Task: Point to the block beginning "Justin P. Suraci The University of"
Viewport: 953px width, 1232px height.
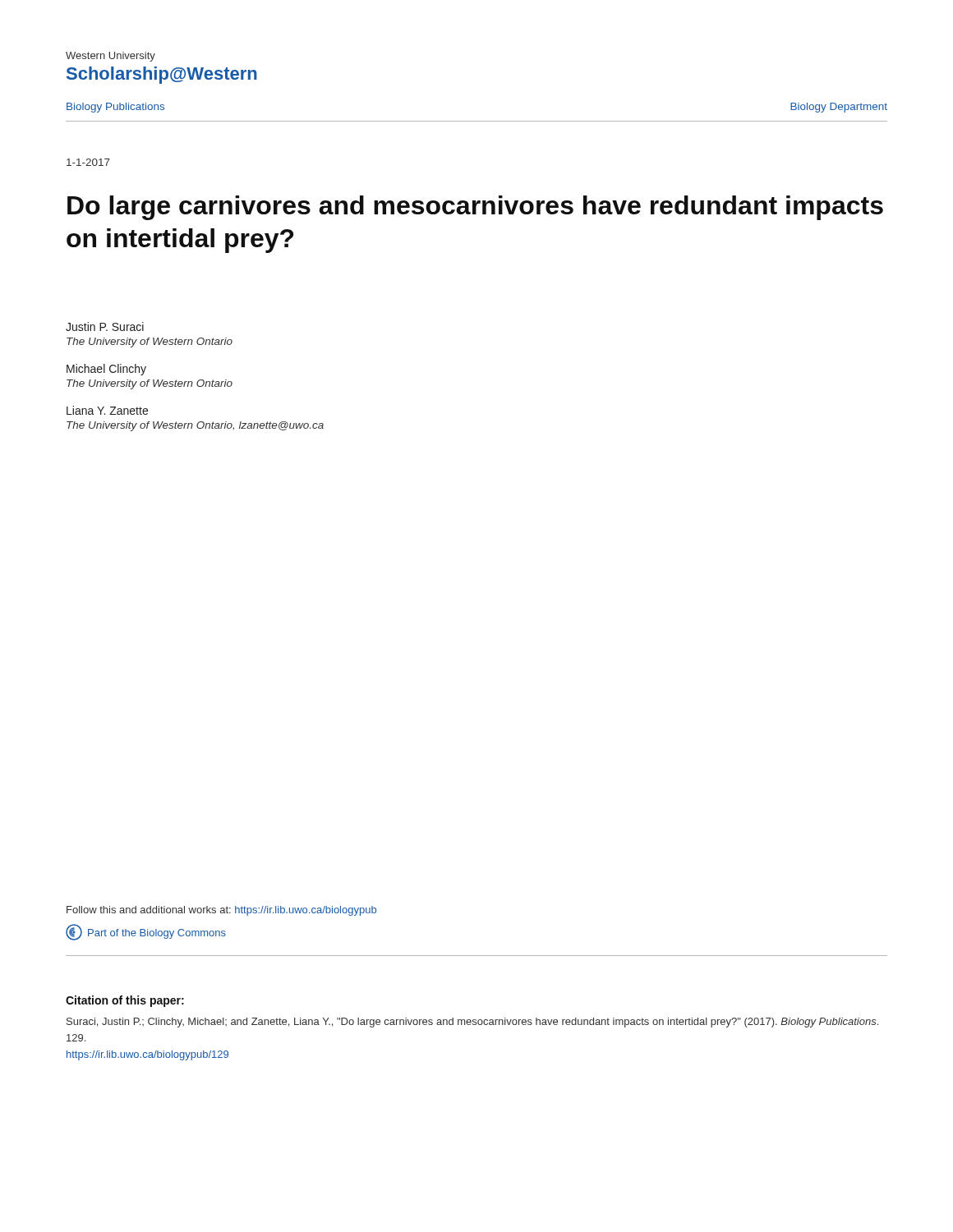Action: (x=105, y=326)
